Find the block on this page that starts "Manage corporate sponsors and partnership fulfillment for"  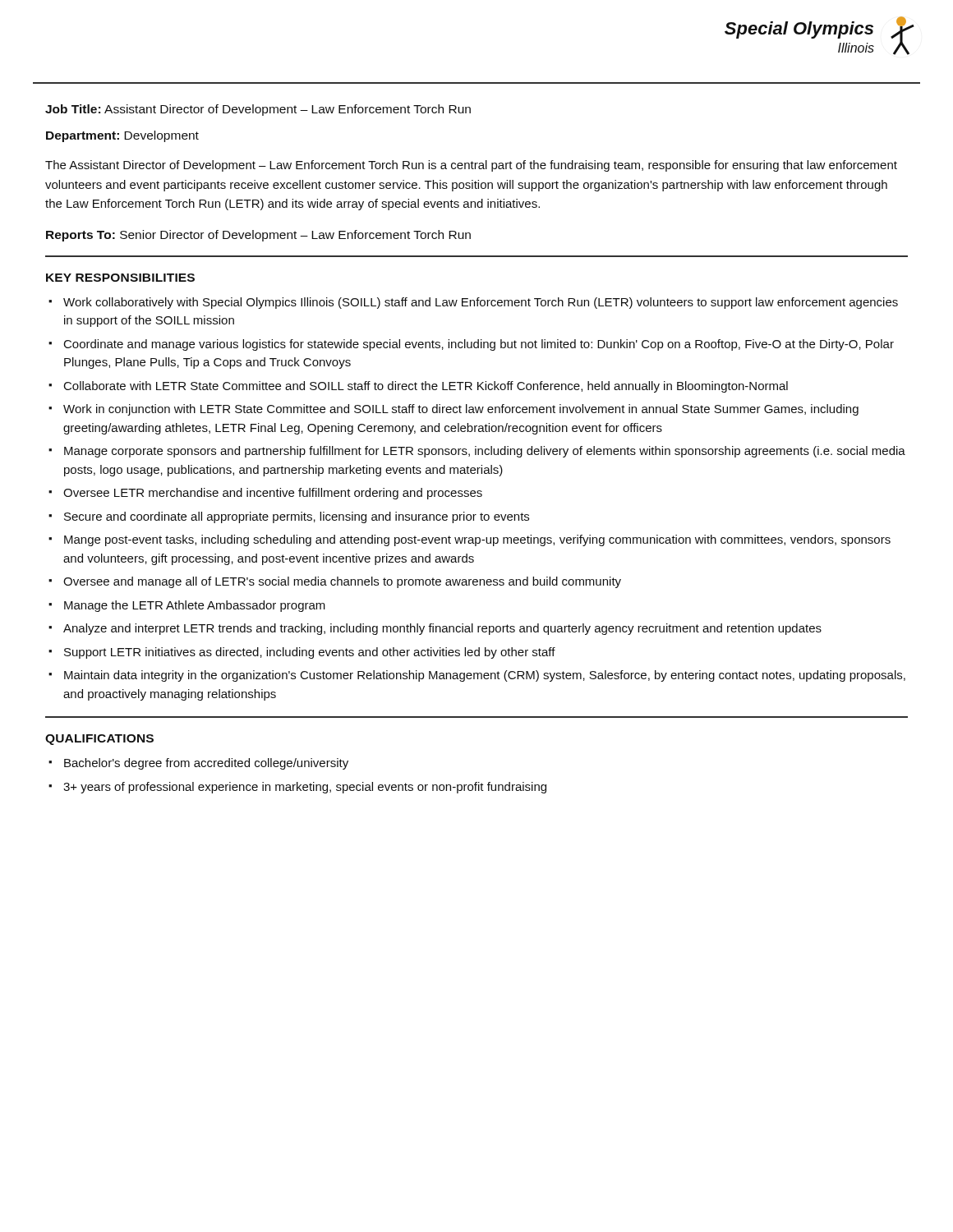tap(484, 460)
